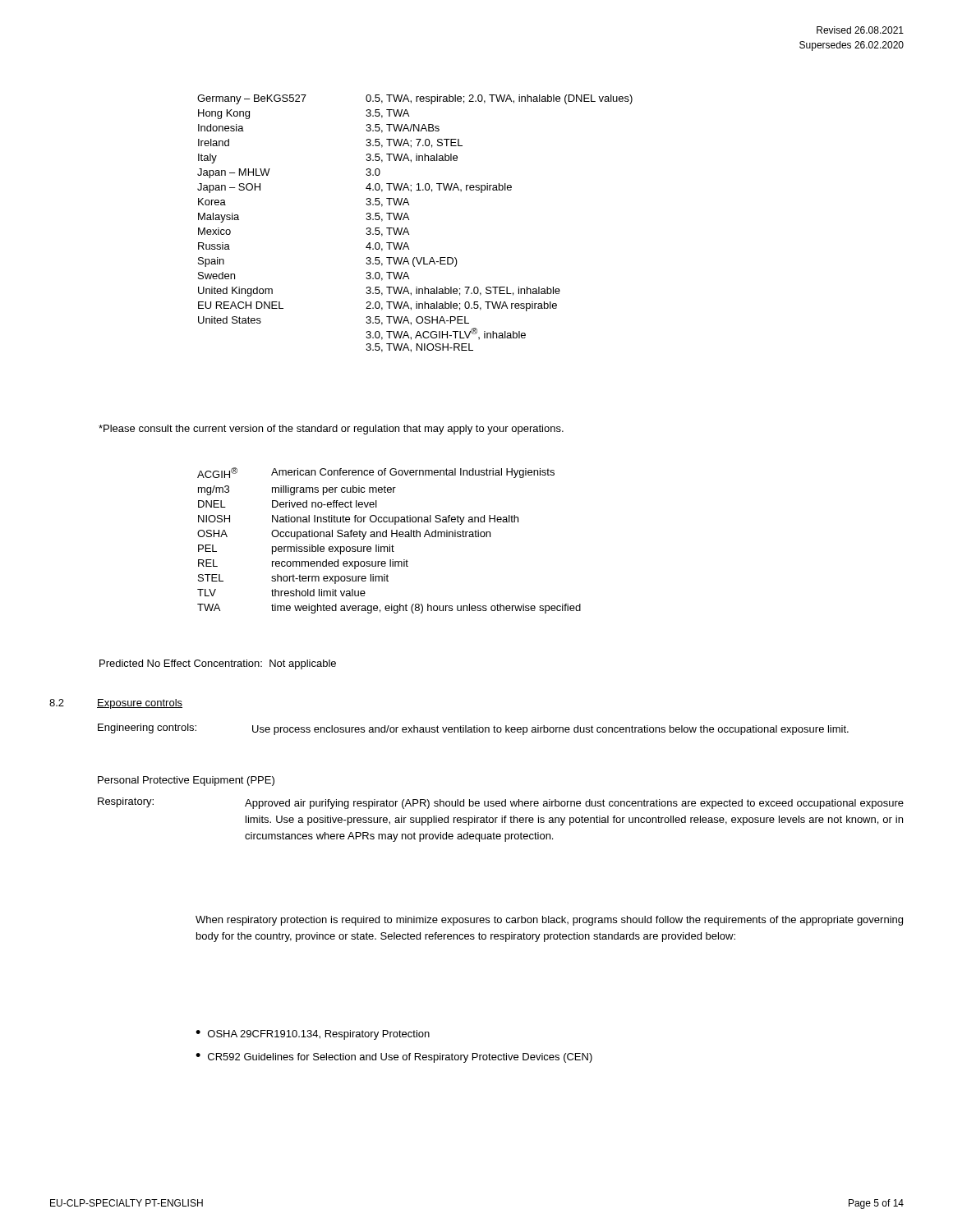The width and height of the screenshot is (953, 1232).
Task: Locate the text block with the text "Personal Protective Equipment"
Action: [x=162, y=780]
